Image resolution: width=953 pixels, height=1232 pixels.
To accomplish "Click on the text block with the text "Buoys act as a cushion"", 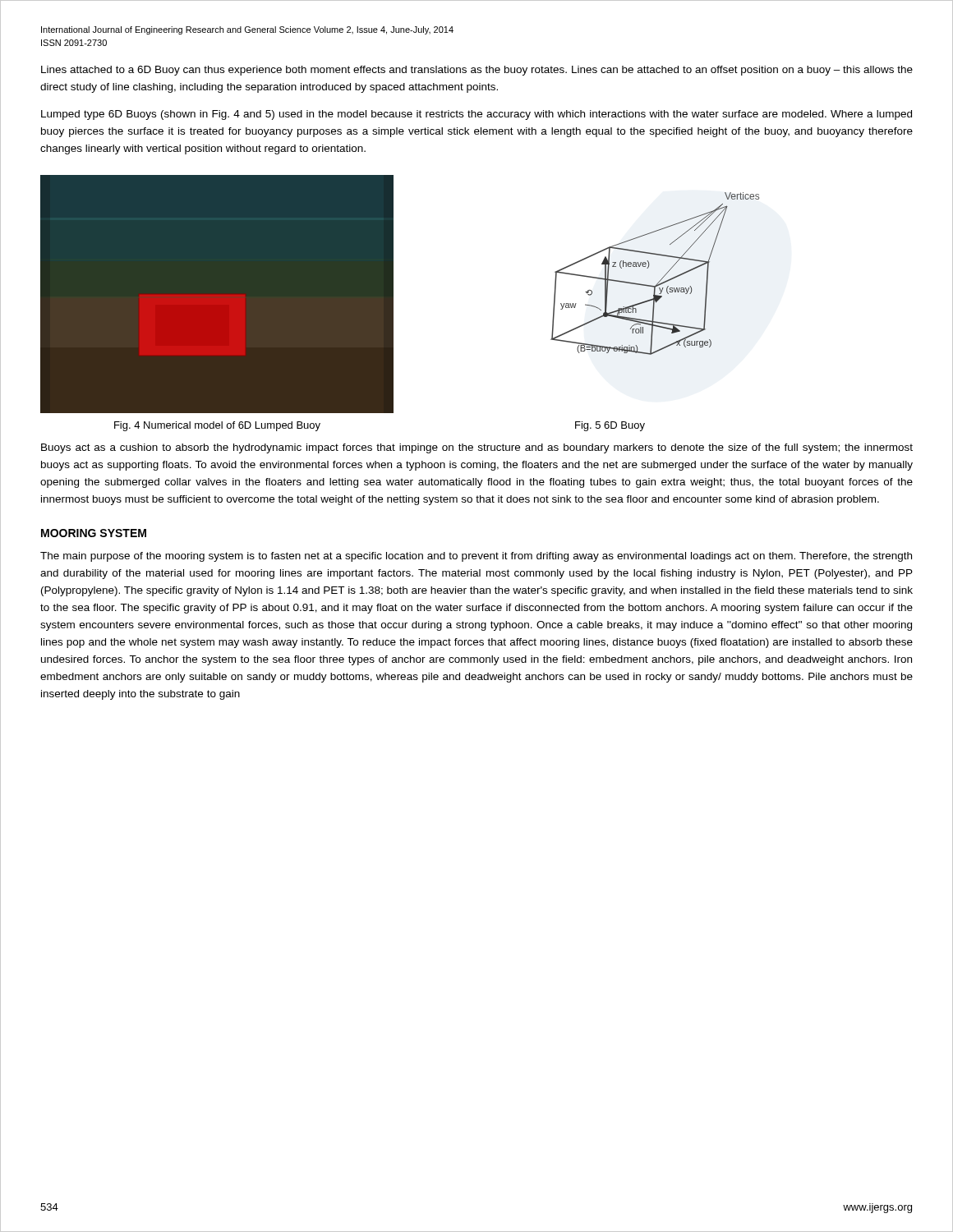I will pos(476,473).
